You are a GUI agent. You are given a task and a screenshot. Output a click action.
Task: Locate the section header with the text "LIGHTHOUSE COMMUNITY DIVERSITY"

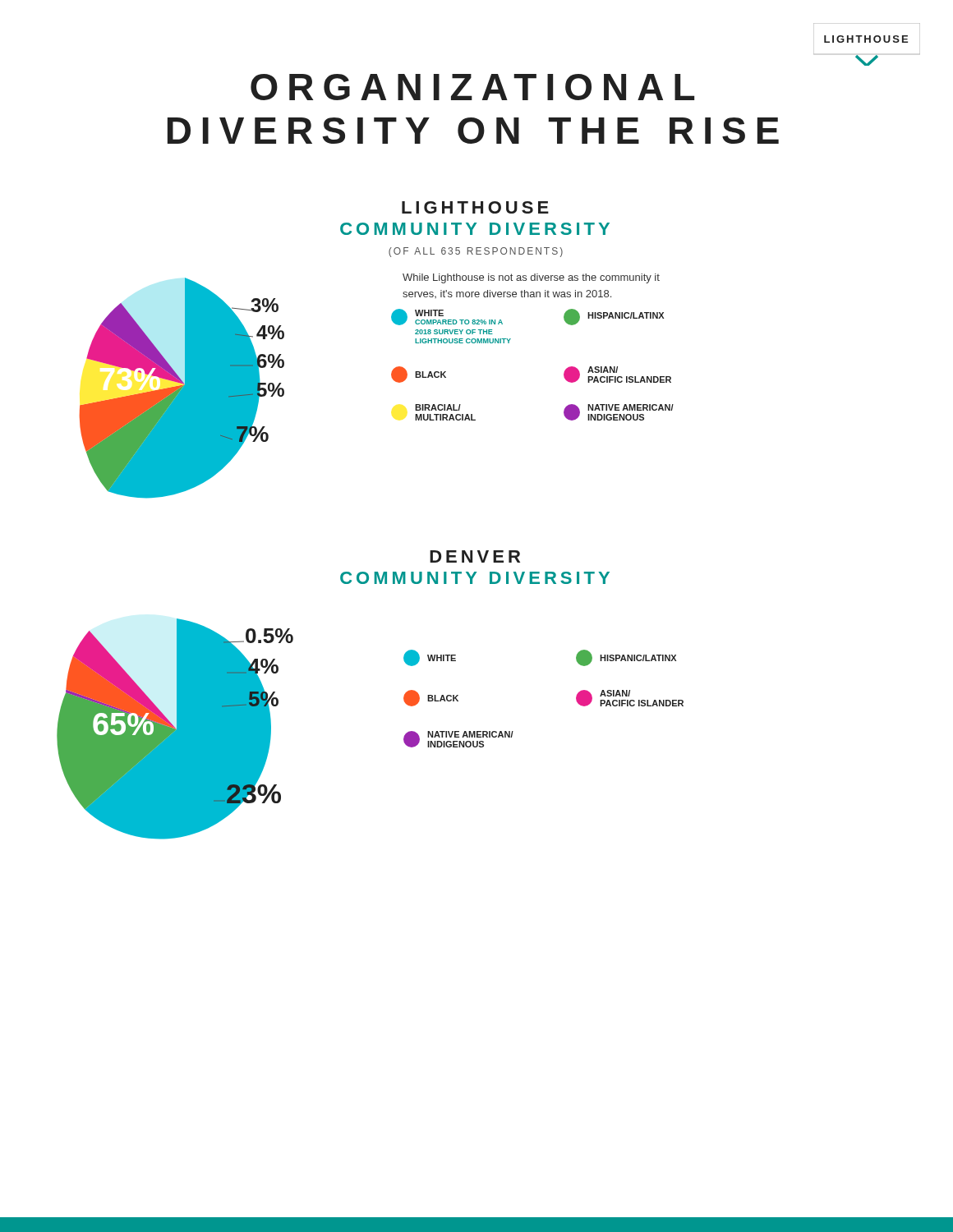(x=476, y=218)
